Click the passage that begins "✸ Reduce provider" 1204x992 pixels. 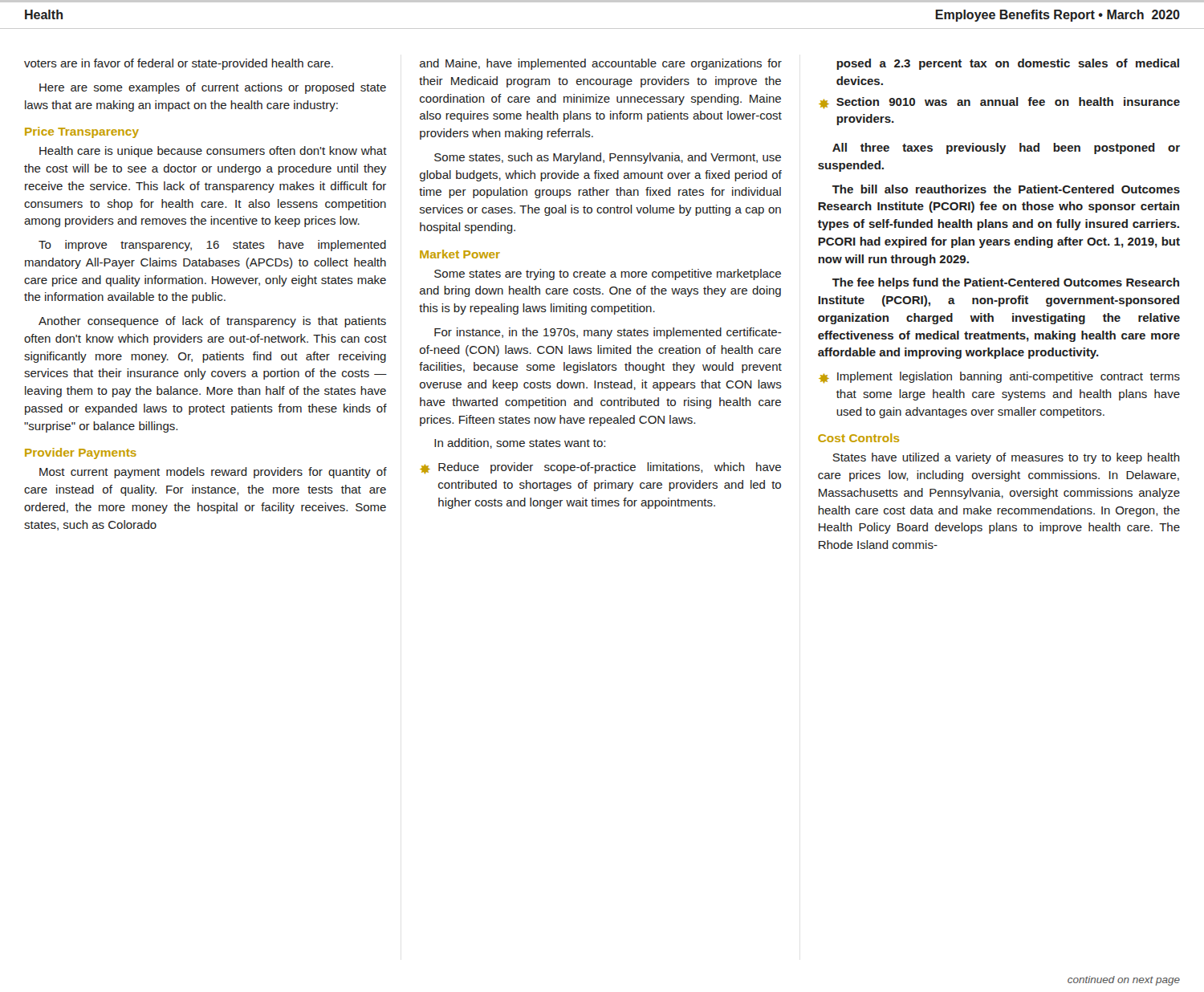click(x=600, y=484)
